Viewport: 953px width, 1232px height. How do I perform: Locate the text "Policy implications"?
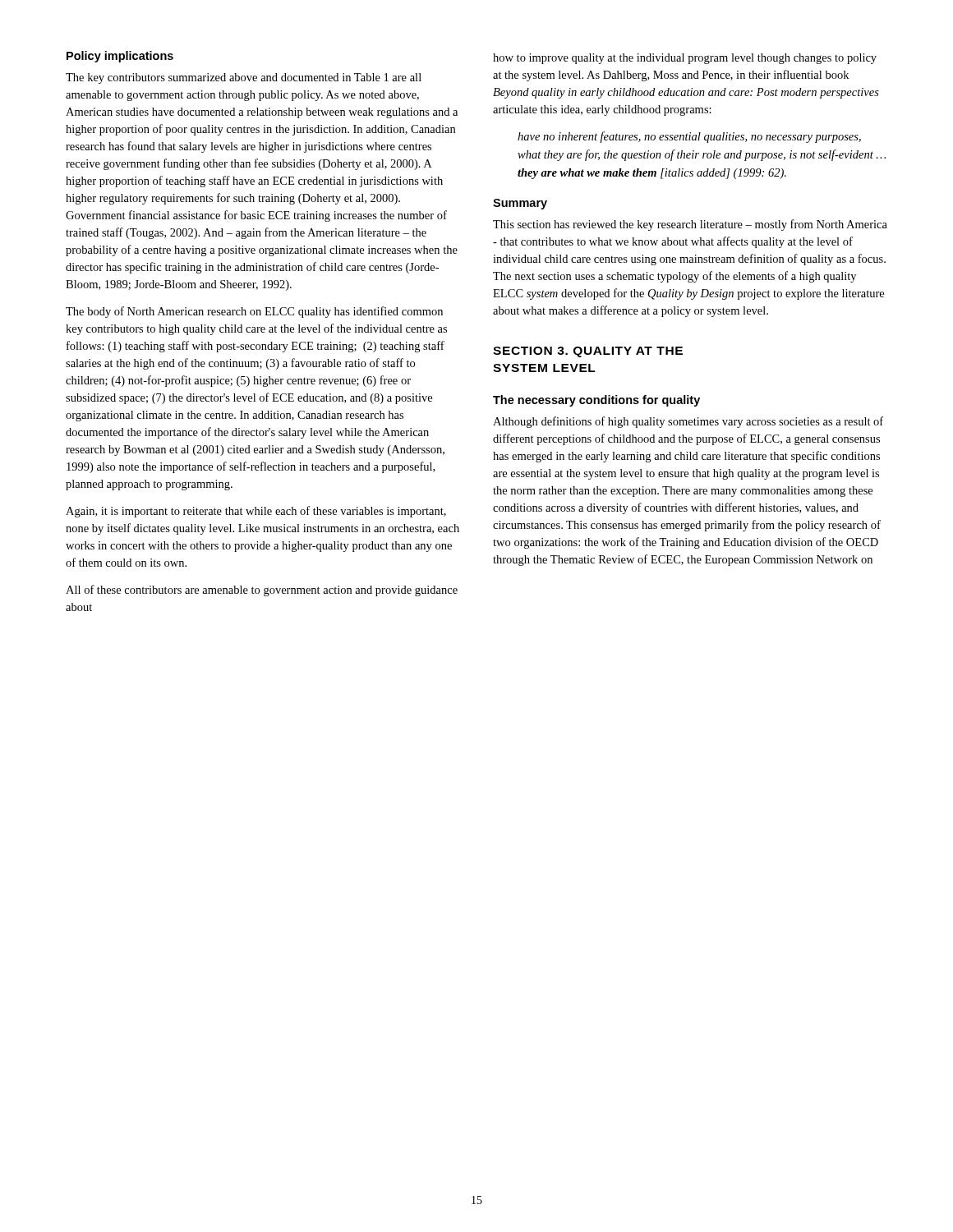coord(120,56)
